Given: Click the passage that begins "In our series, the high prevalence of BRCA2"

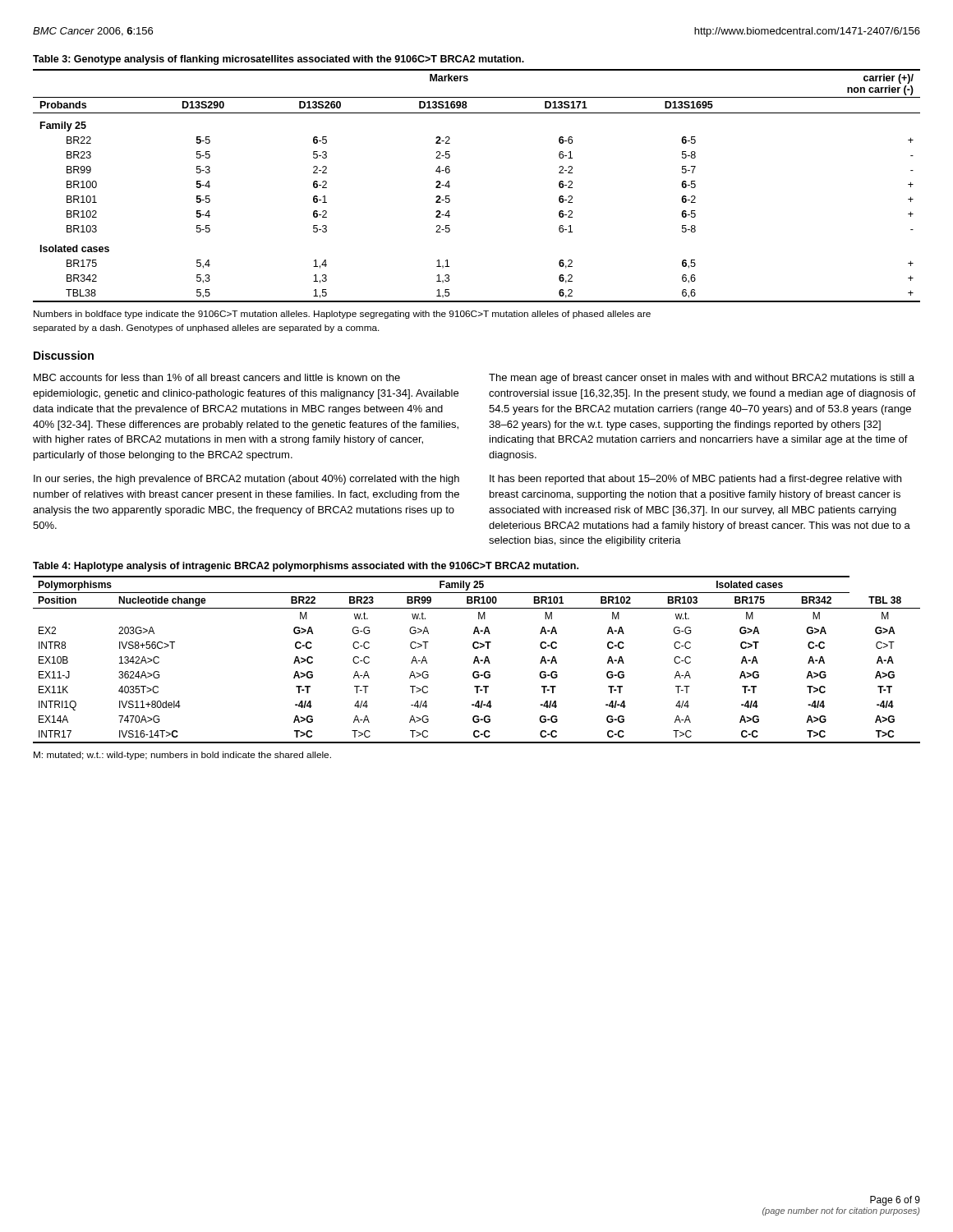Looking at the screenshot, I should click(246, 502).
